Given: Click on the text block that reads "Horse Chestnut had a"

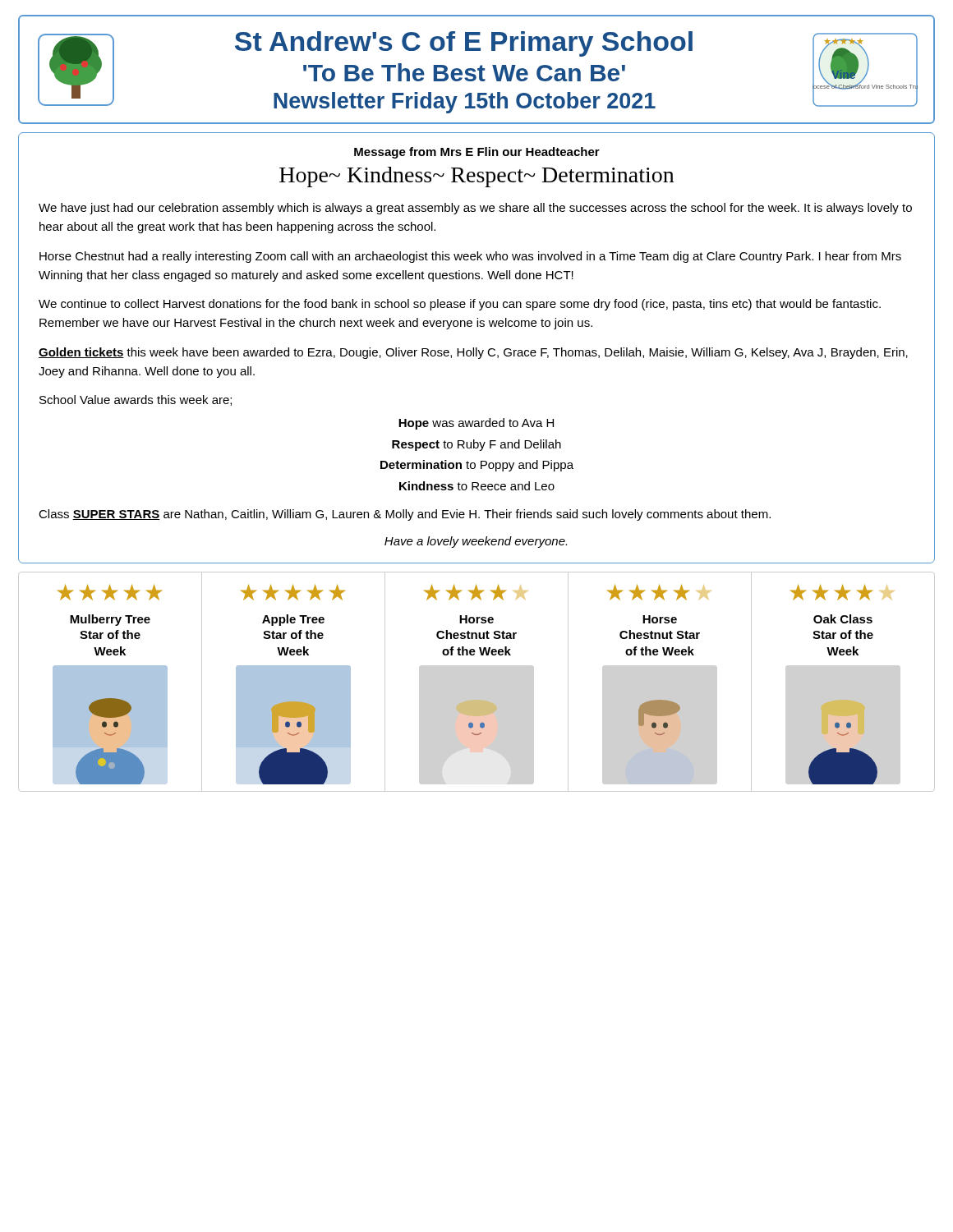Looking at the screenshot, I should click(470, 265).
